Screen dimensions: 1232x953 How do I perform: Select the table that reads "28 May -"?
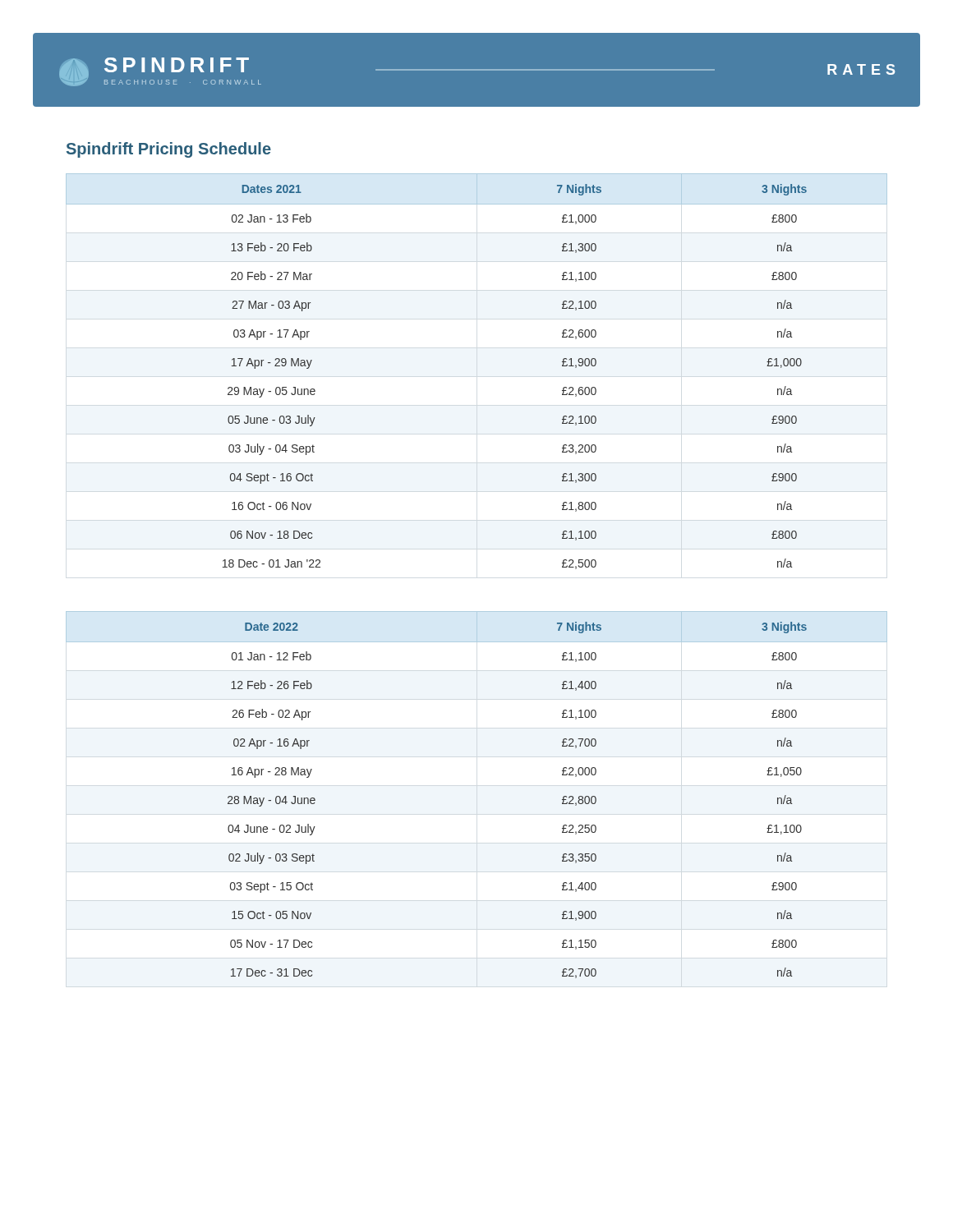click(476, 799)
